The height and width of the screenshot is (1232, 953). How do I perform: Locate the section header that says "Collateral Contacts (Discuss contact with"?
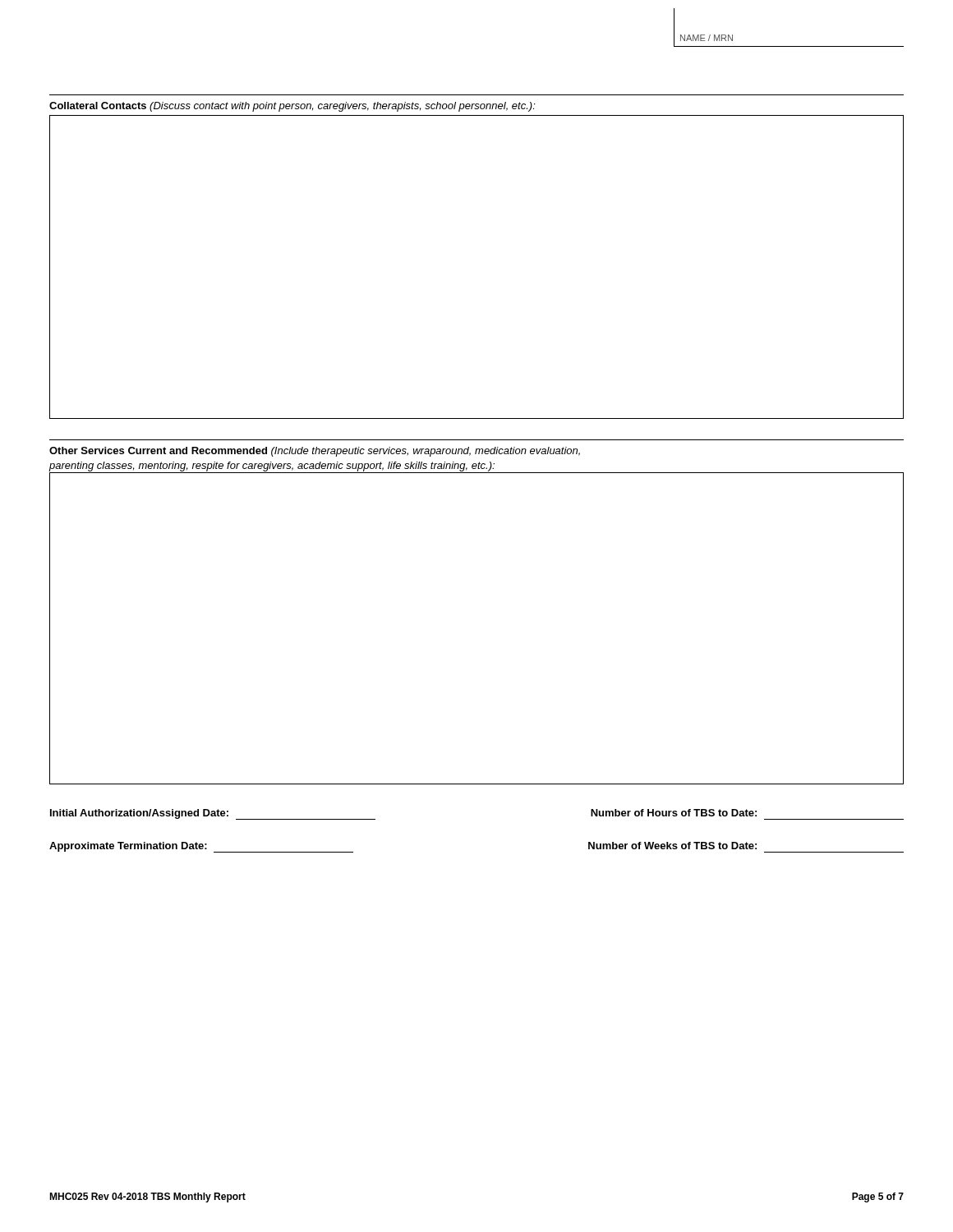[x=292, y=106]
